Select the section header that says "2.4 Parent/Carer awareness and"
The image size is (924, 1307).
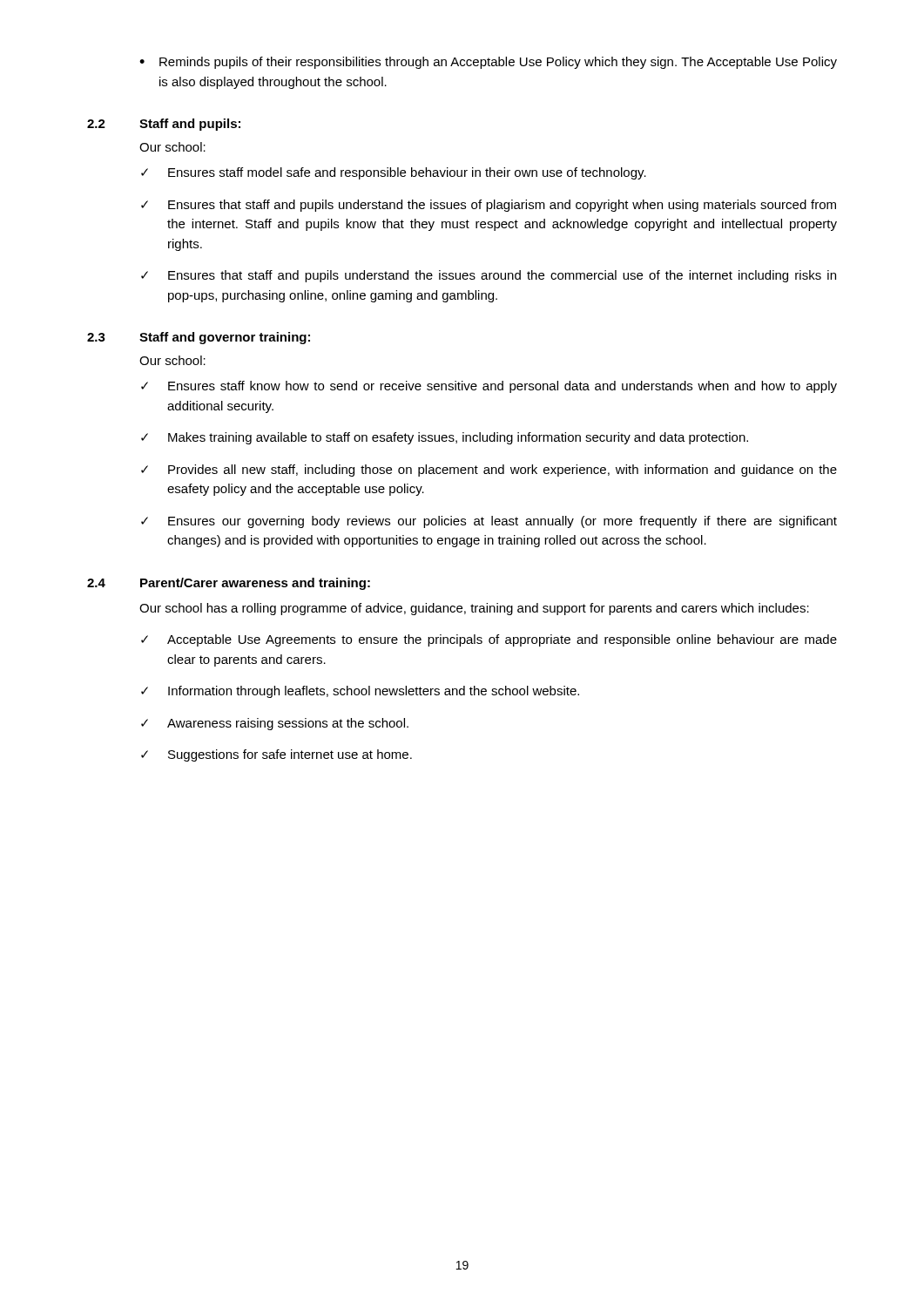[229, 582]
